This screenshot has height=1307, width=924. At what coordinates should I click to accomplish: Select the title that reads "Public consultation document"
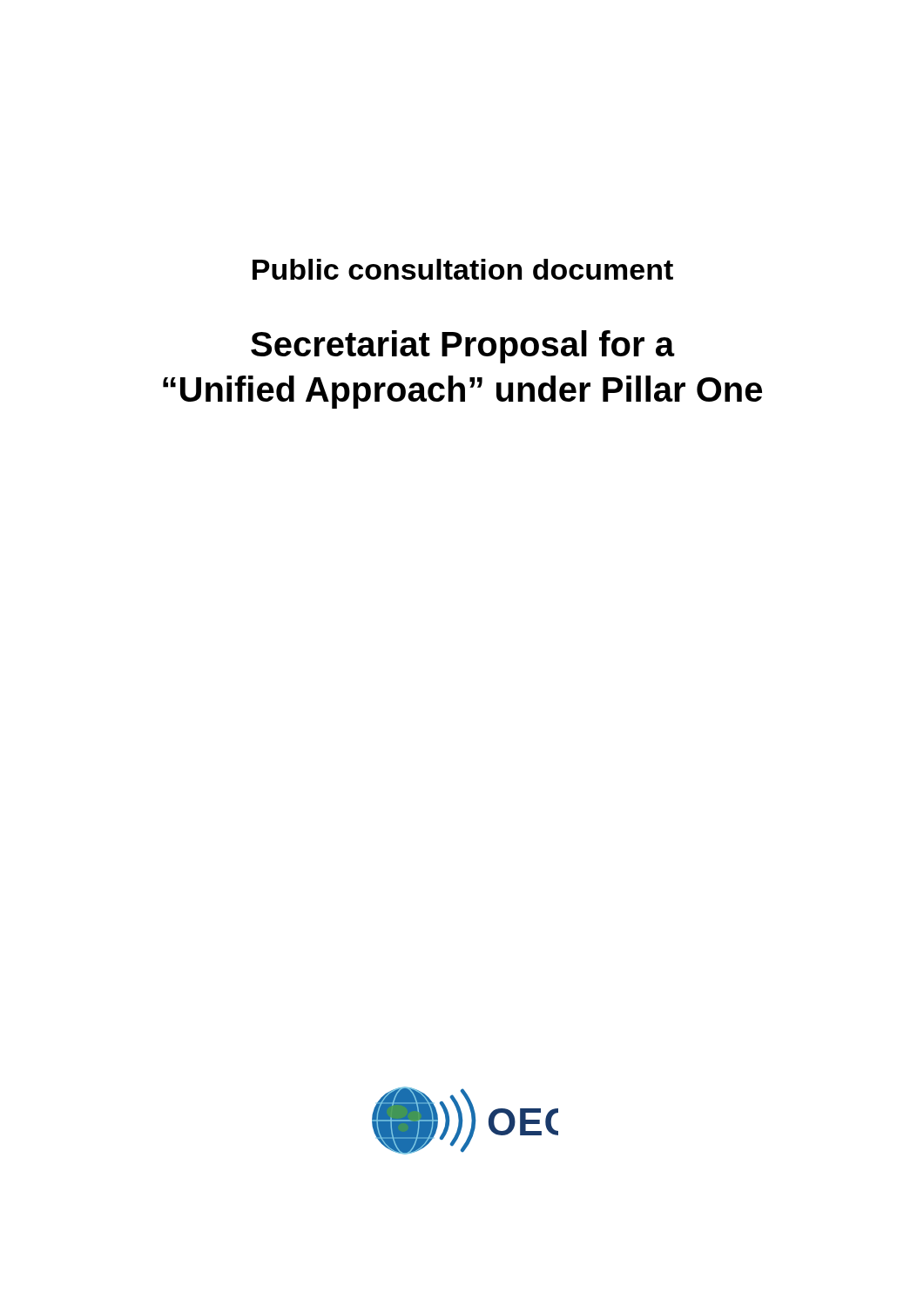click(x=462, y=269)
